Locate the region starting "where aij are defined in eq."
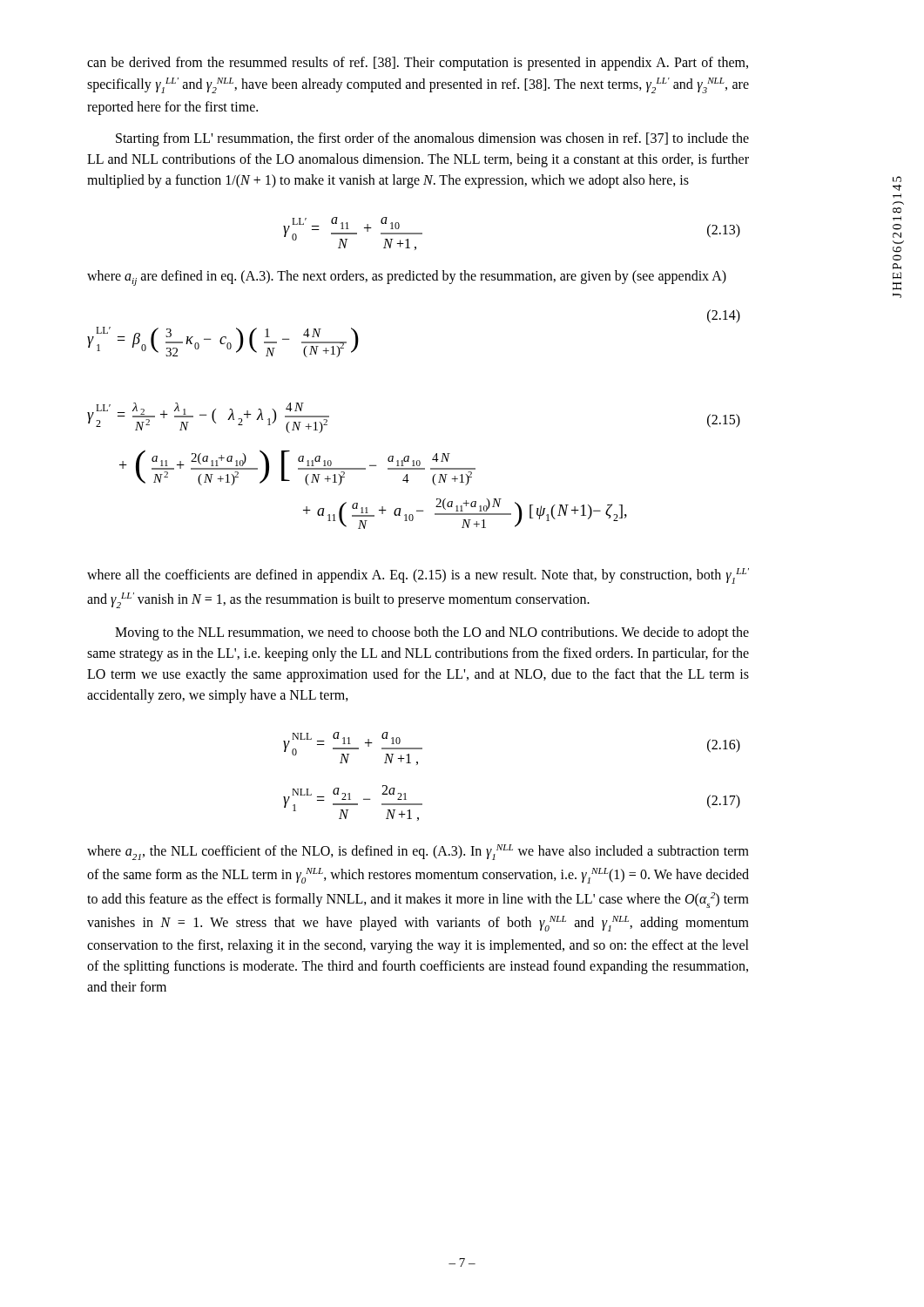 pos(418,277)
